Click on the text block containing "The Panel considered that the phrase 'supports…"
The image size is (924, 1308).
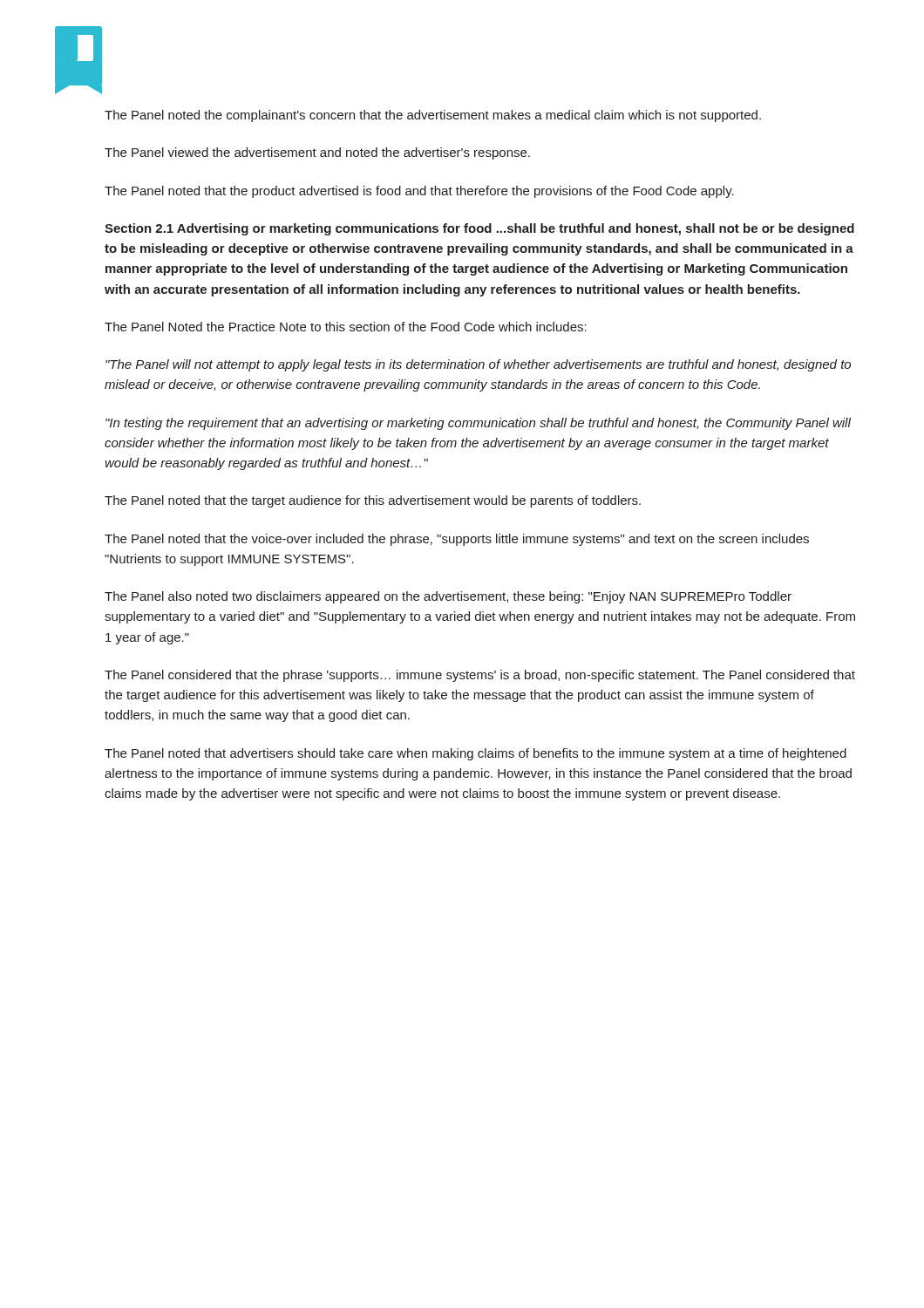pyautogui.click(x=480, y=695)
